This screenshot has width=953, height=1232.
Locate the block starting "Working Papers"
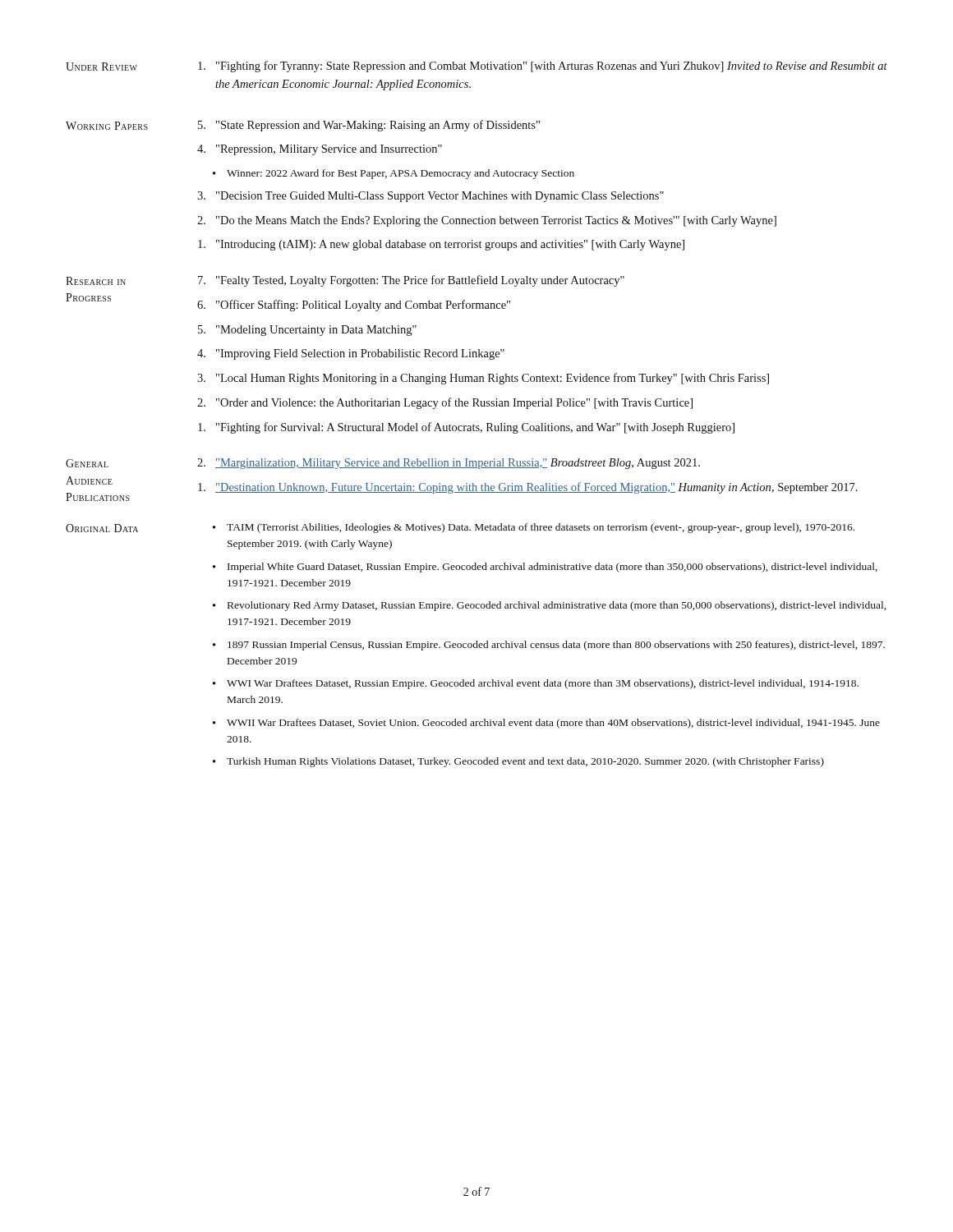[107, 126]
